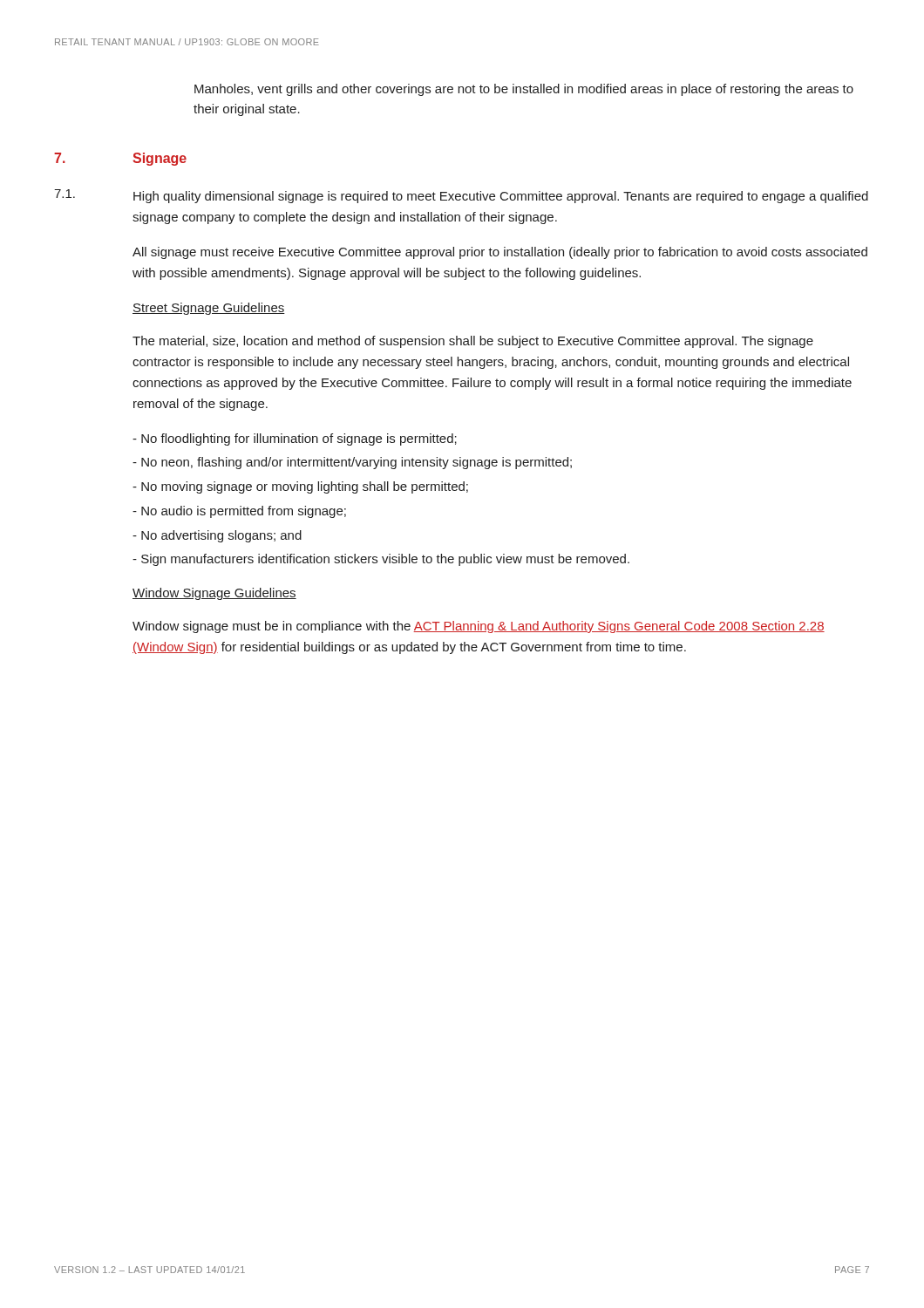The image size is (924, 1308).
Task: Click on the block starting "No audio is"
Action: coord(239,512)
